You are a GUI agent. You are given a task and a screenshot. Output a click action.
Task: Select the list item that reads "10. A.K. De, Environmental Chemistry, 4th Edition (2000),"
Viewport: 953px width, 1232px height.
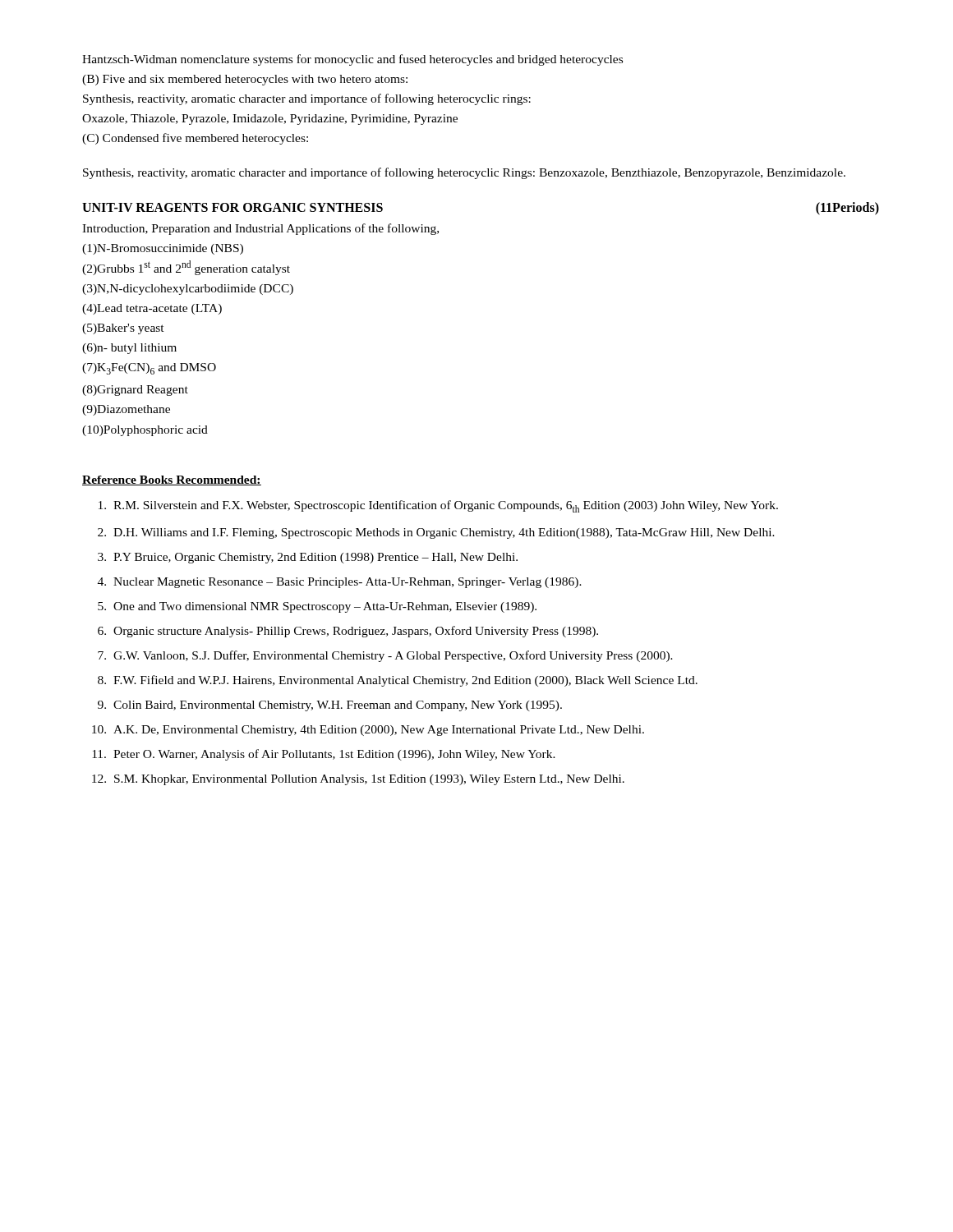coord(481,729)
